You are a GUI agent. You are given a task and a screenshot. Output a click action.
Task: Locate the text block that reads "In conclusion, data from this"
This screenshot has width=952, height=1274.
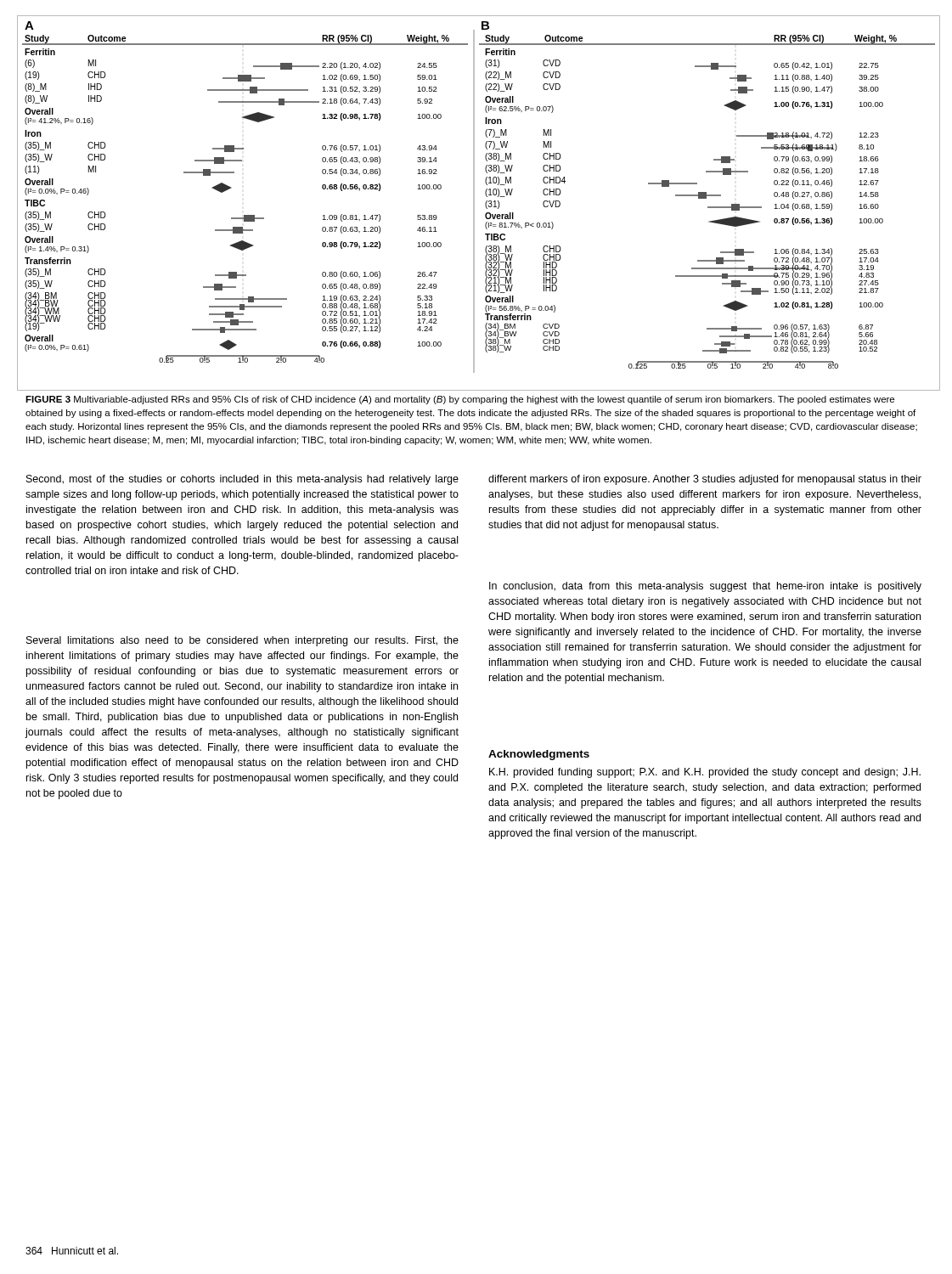coord(705,632)
